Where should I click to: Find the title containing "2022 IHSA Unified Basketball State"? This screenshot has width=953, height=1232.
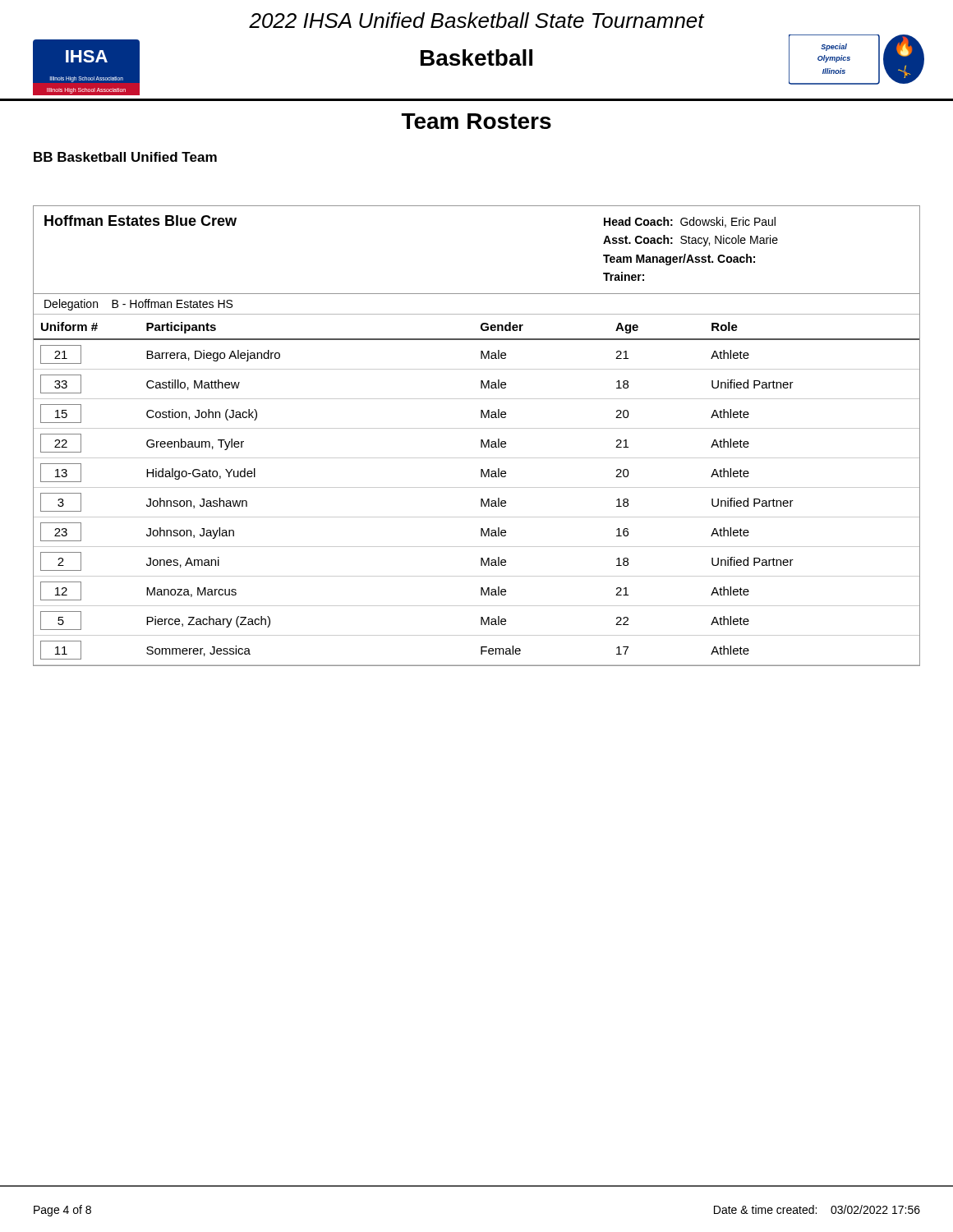476,21
